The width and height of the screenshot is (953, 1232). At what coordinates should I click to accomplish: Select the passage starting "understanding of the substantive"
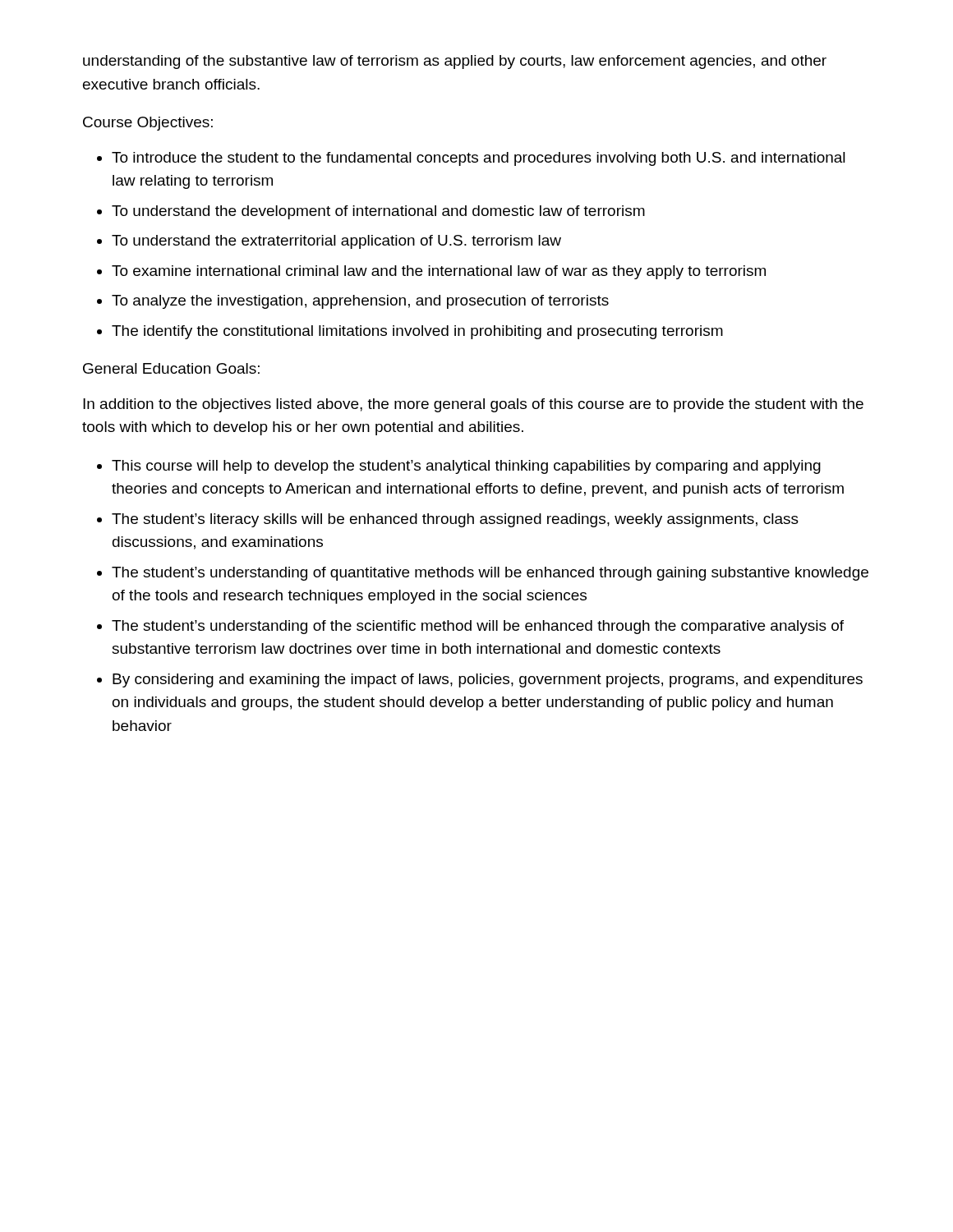coord(454,72)
